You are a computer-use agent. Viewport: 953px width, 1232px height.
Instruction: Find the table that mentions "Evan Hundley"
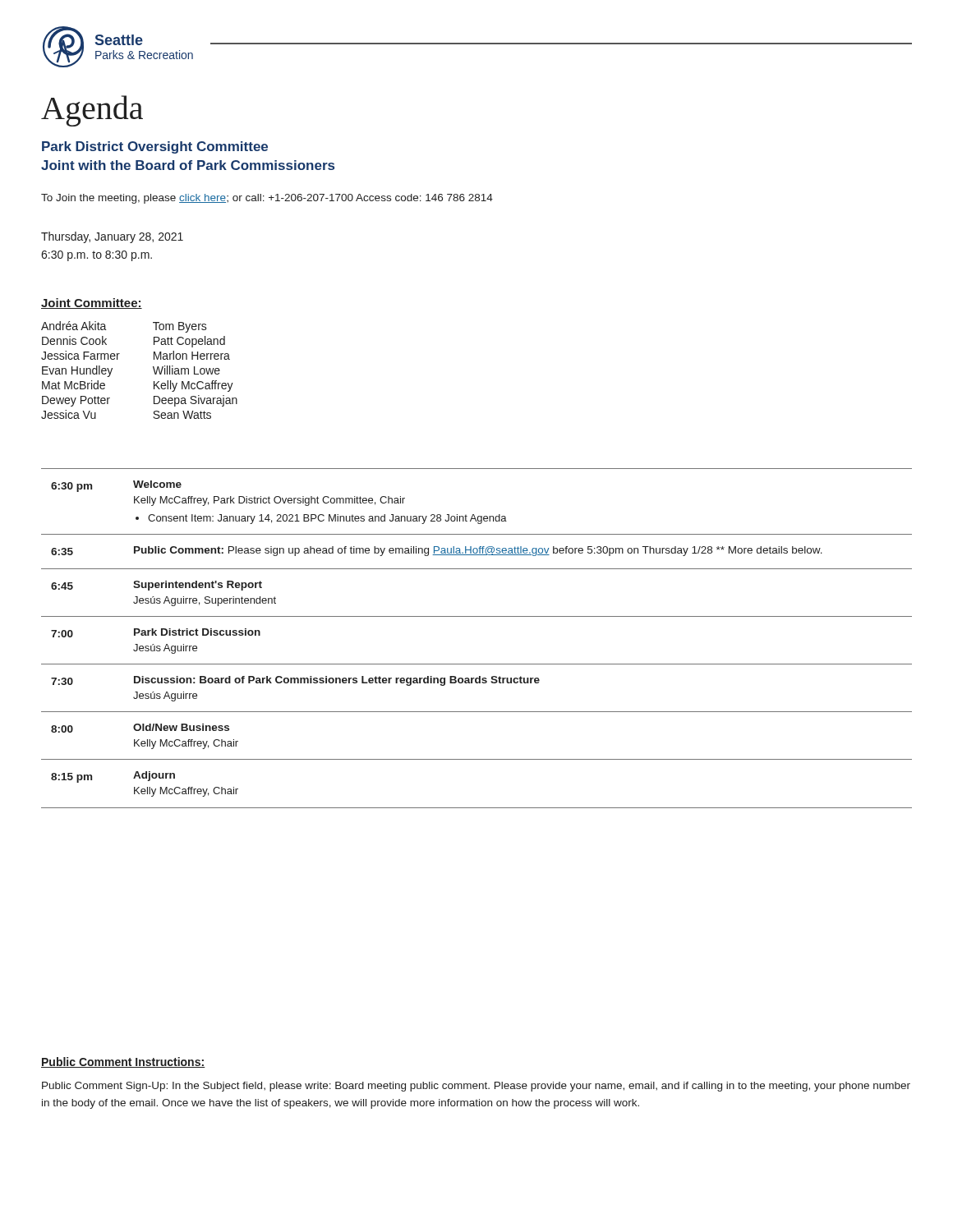(156, 370)
